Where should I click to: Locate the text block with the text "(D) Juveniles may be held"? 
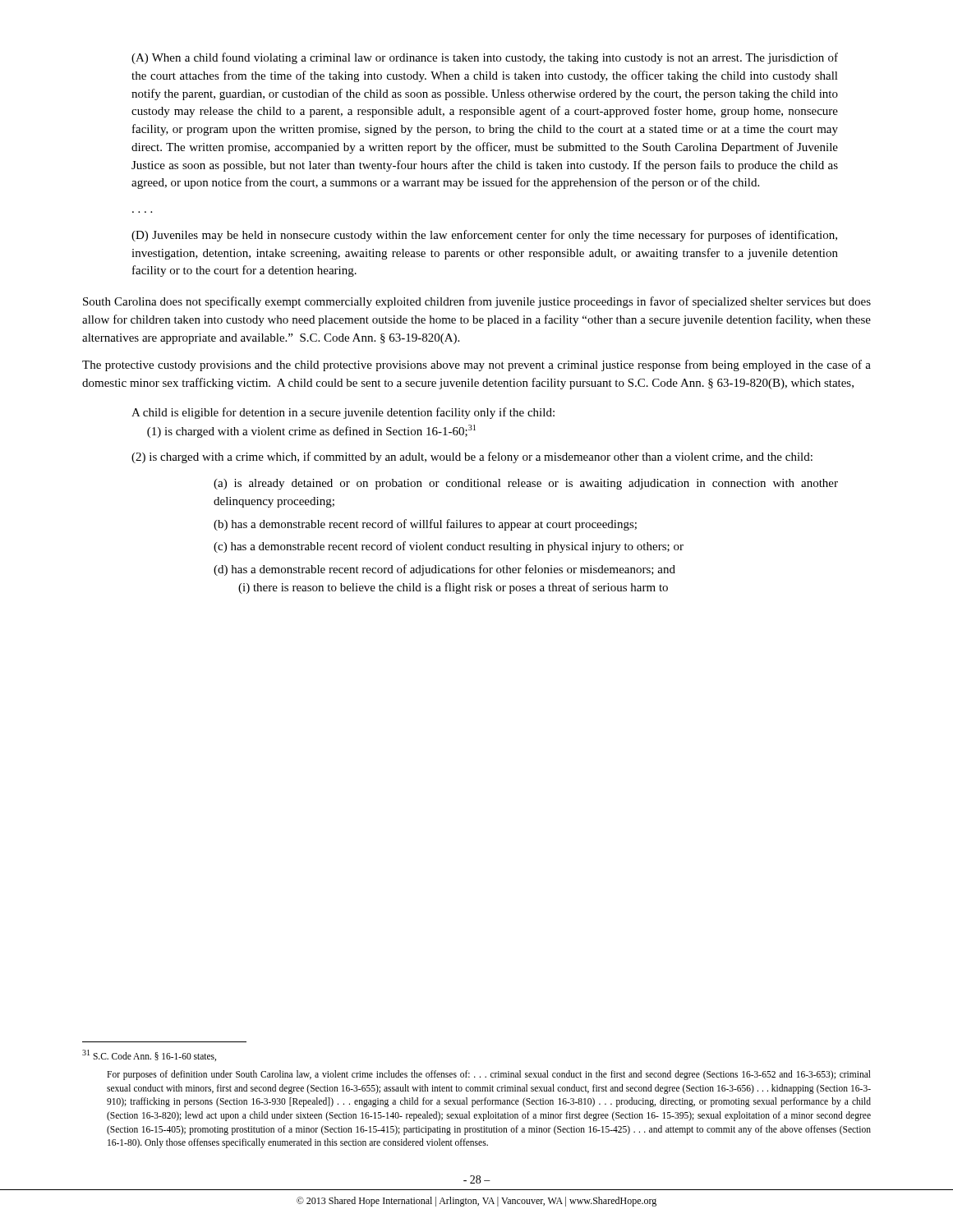[485, 253]
